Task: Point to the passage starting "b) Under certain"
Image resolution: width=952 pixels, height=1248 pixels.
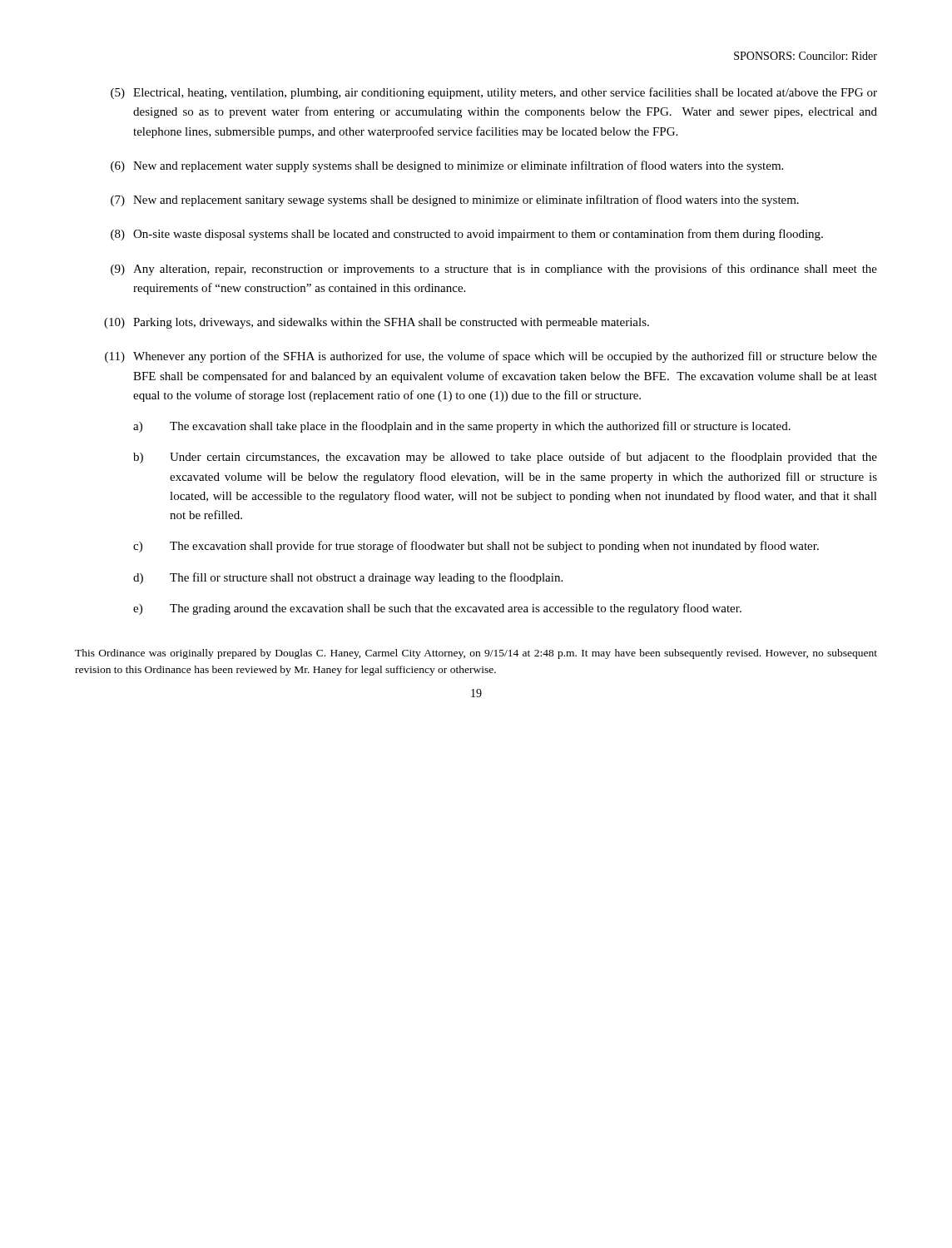Action: coord(505,486)
